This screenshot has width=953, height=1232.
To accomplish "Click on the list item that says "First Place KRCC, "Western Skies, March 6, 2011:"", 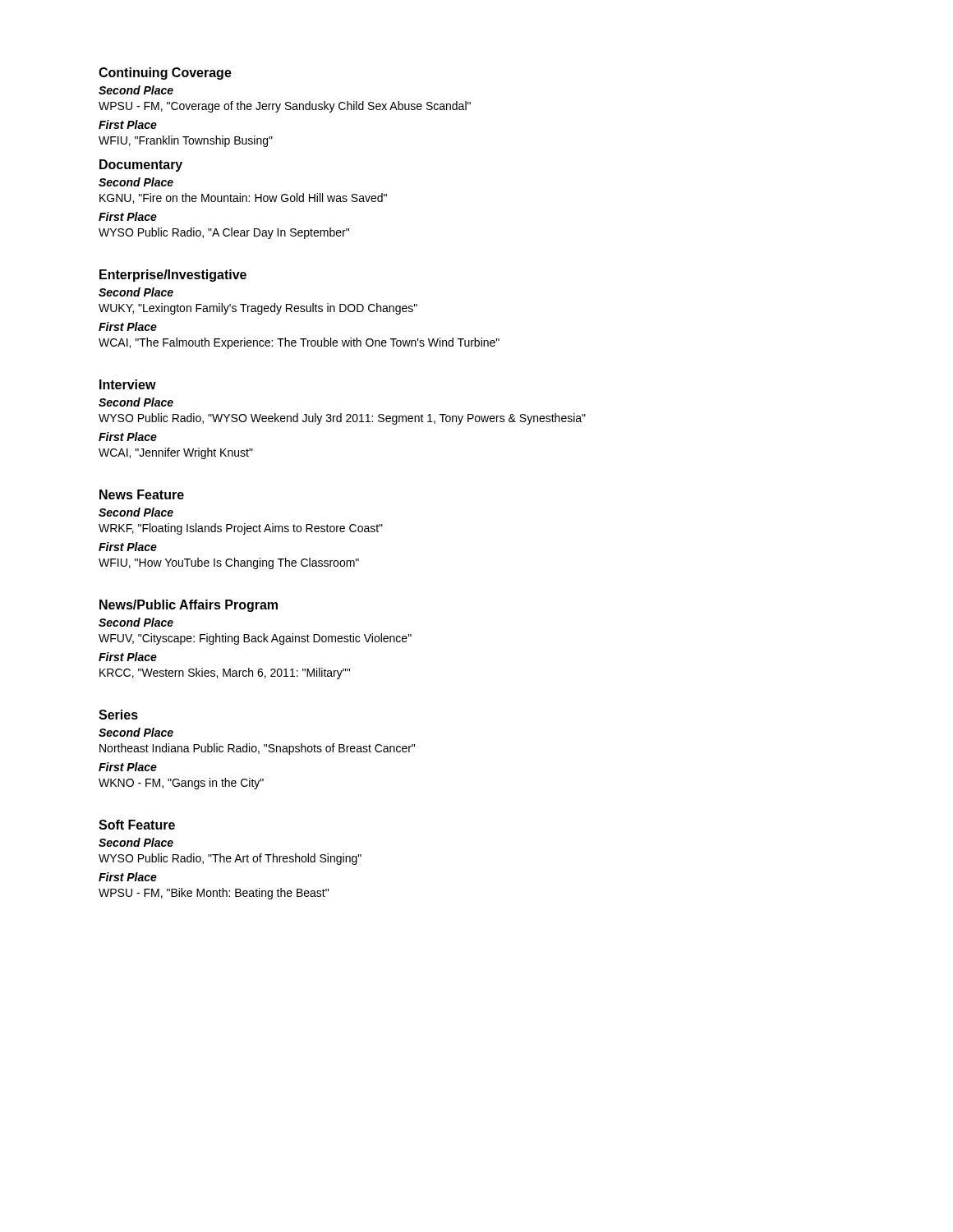I will [x=128, y=657].
